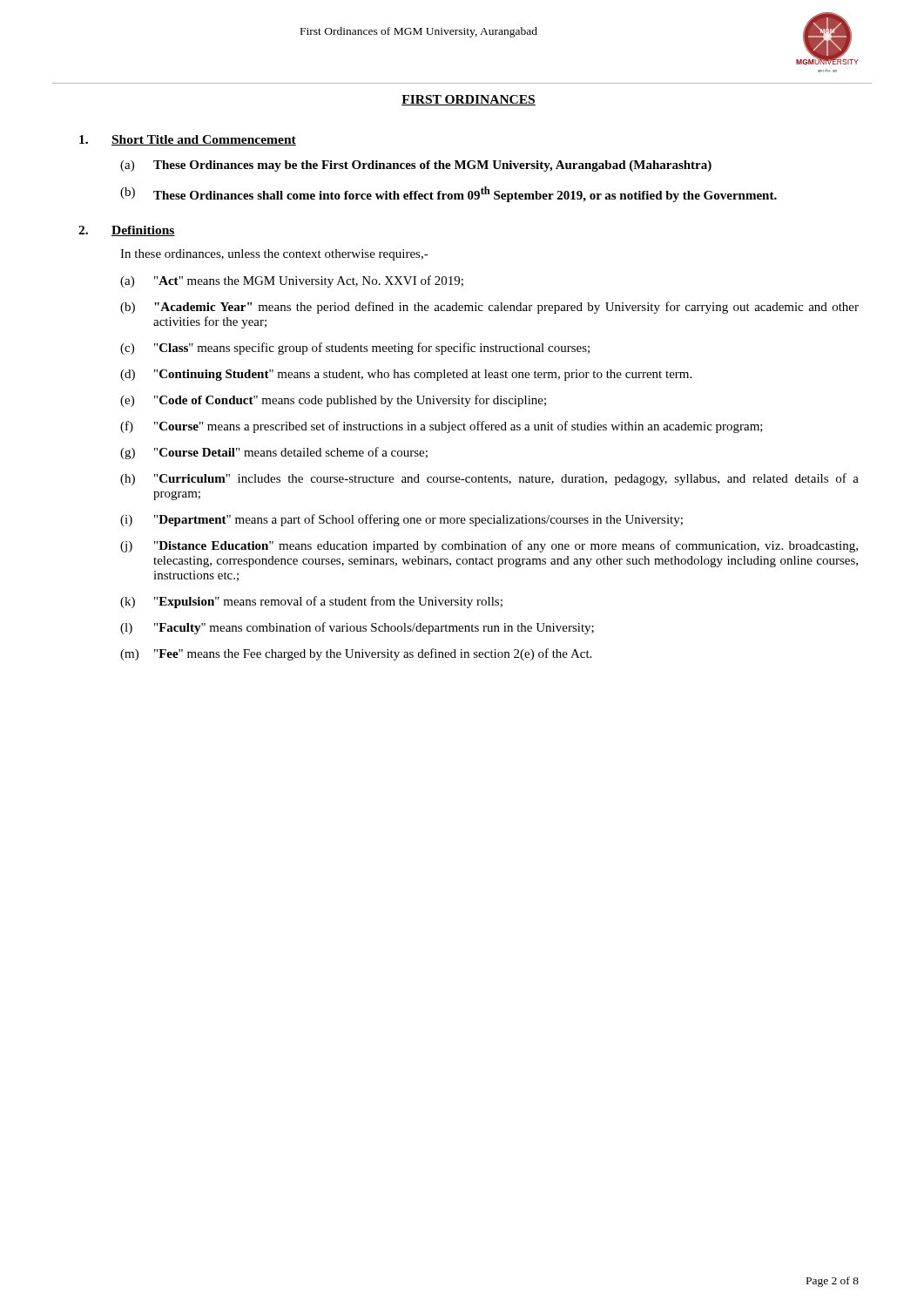Select the passage starting "1. Short Title and Commencement"
Viewport: 924px width, 1307px height.
[187, 139]
